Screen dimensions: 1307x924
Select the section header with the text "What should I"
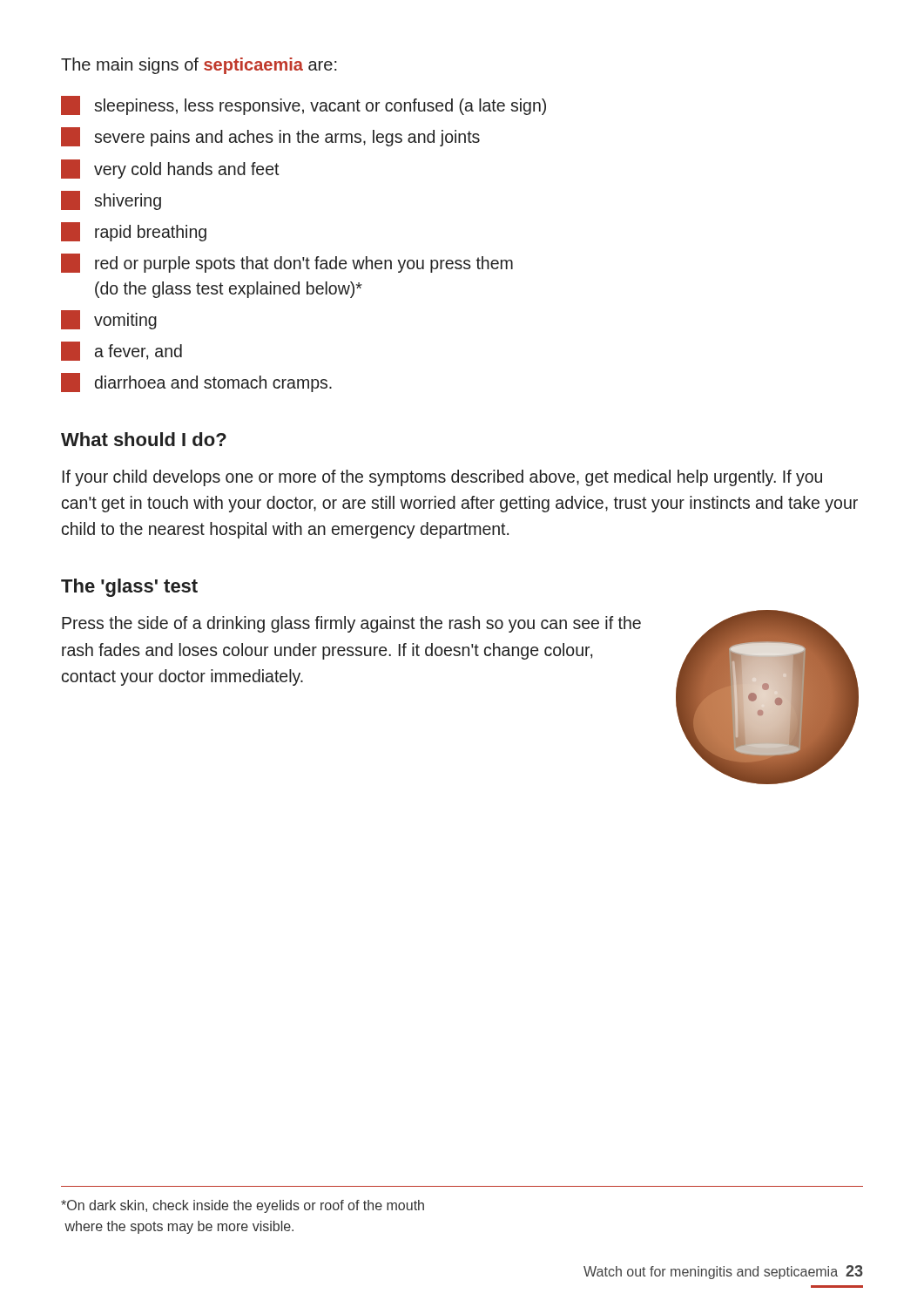[144, 439]
